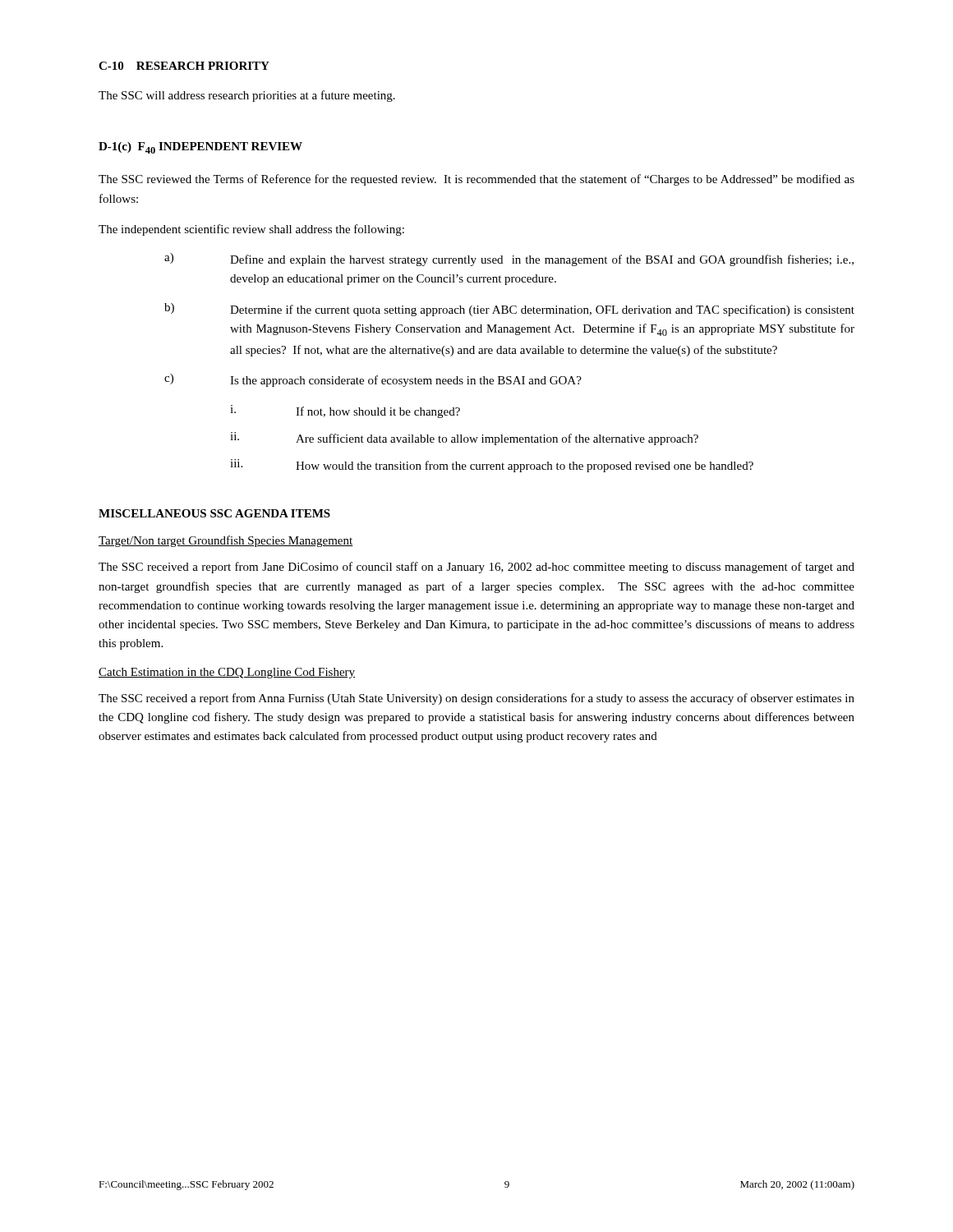This screenshot has height=1232, width=953.
Task: Point to the element starting "The SSC will address research priorities at"
Action: [x=247, y=95]
